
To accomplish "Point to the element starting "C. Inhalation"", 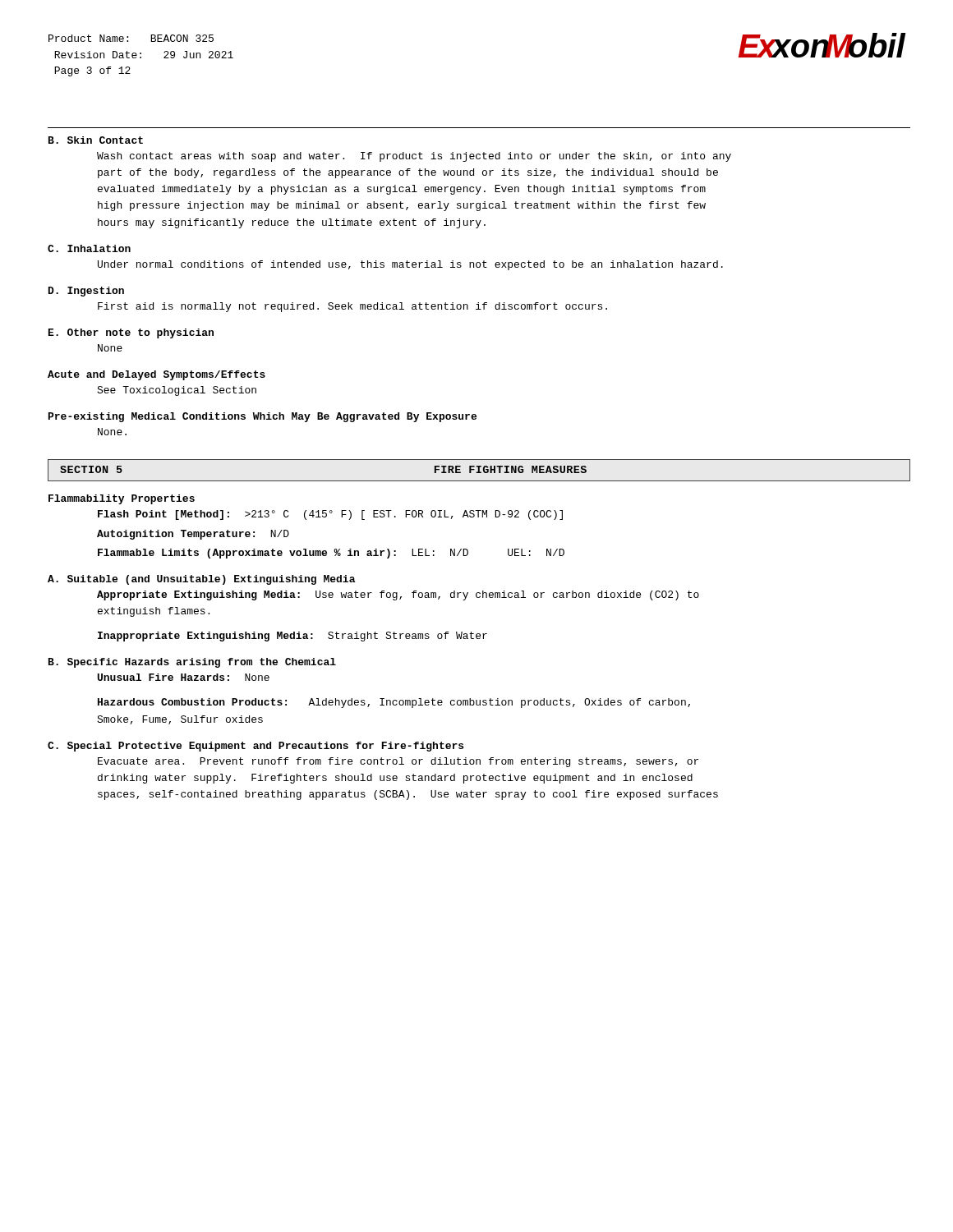I will 89,249.
